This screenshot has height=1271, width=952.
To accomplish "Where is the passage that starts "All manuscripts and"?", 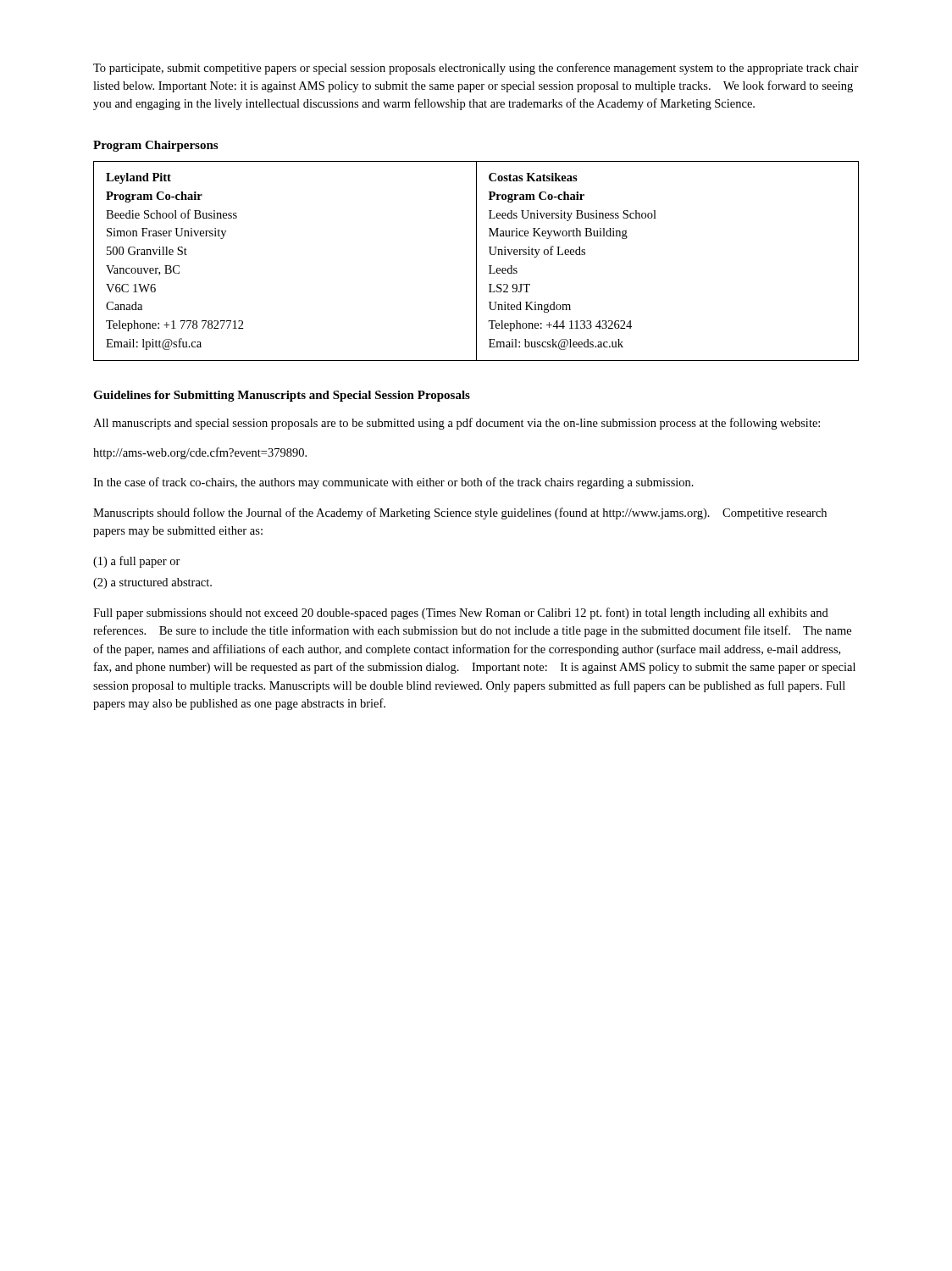I will click(457, 422).
